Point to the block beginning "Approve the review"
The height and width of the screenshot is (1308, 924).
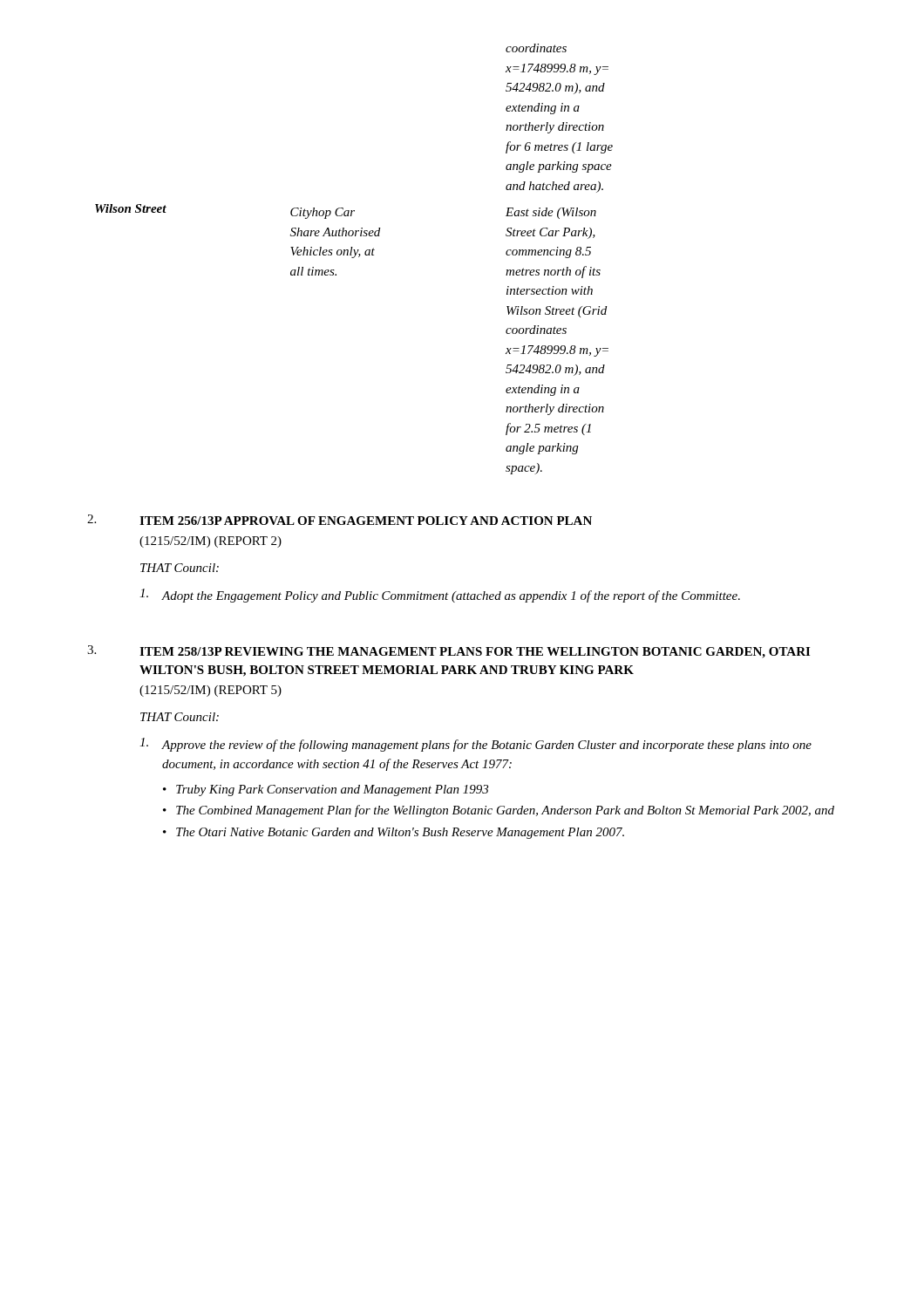[497, 789]
